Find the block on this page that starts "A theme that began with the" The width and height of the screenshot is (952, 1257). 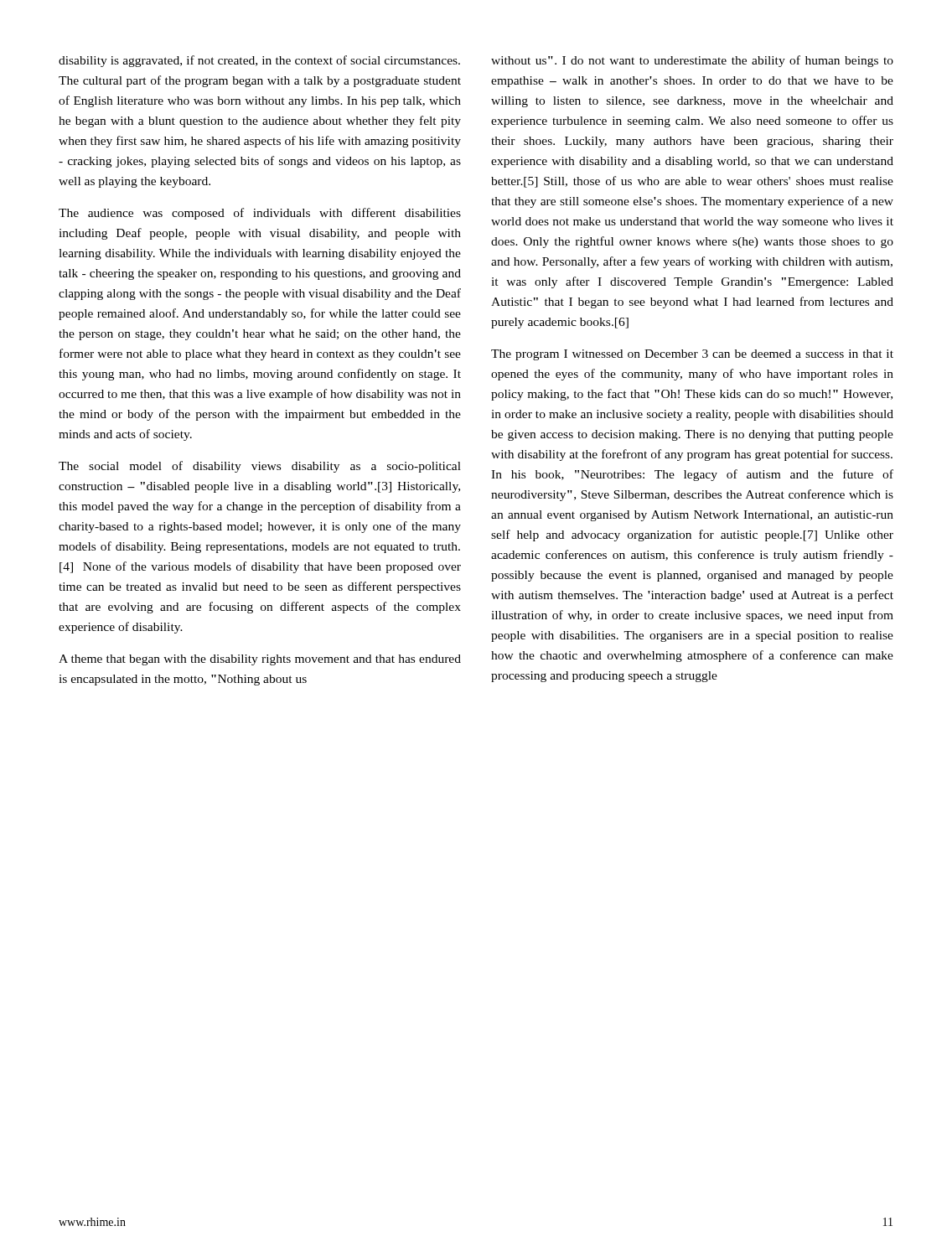(260, 669)
